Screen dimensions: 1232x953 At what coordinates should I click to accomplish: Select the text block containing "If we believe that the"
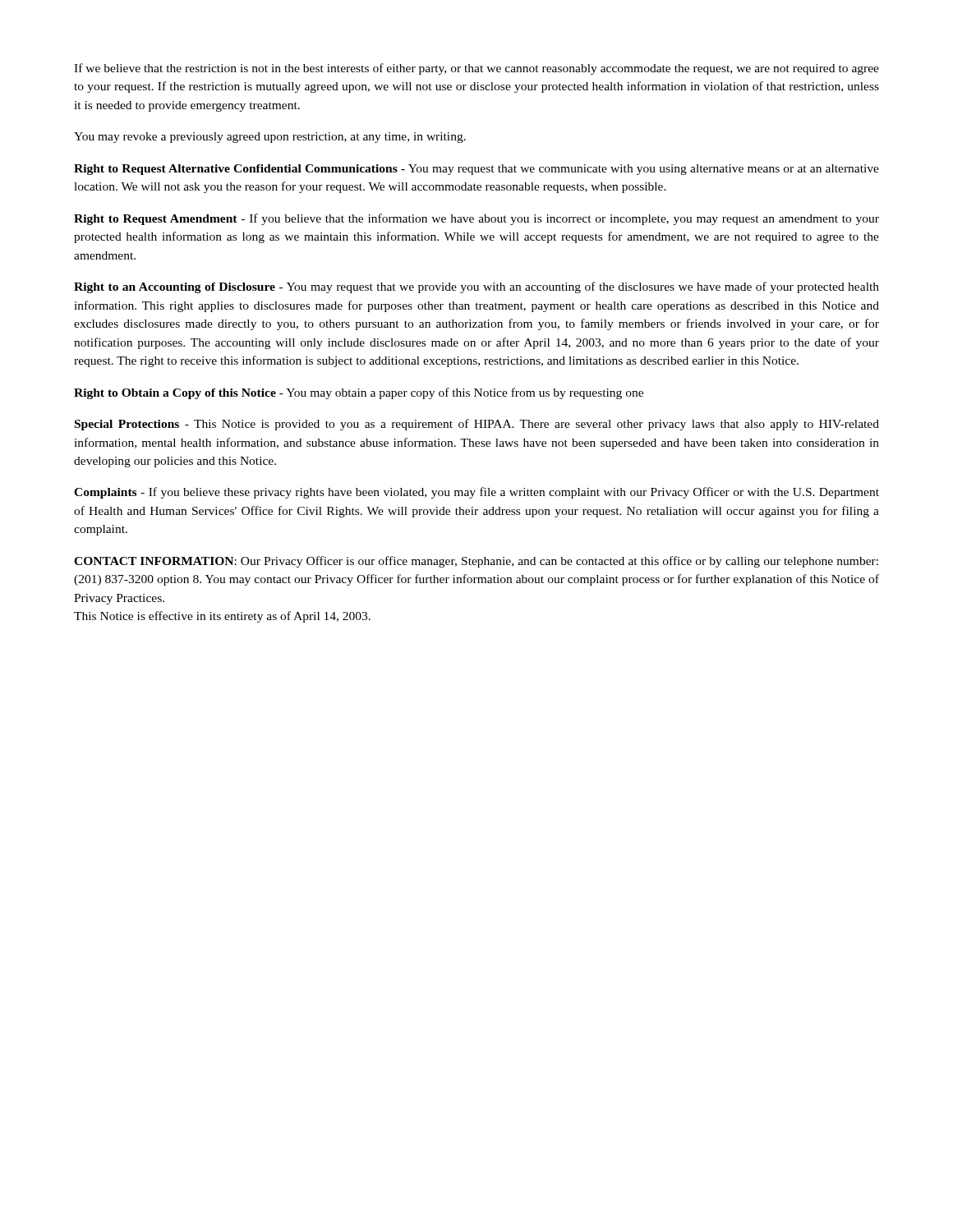pos(476,86)
